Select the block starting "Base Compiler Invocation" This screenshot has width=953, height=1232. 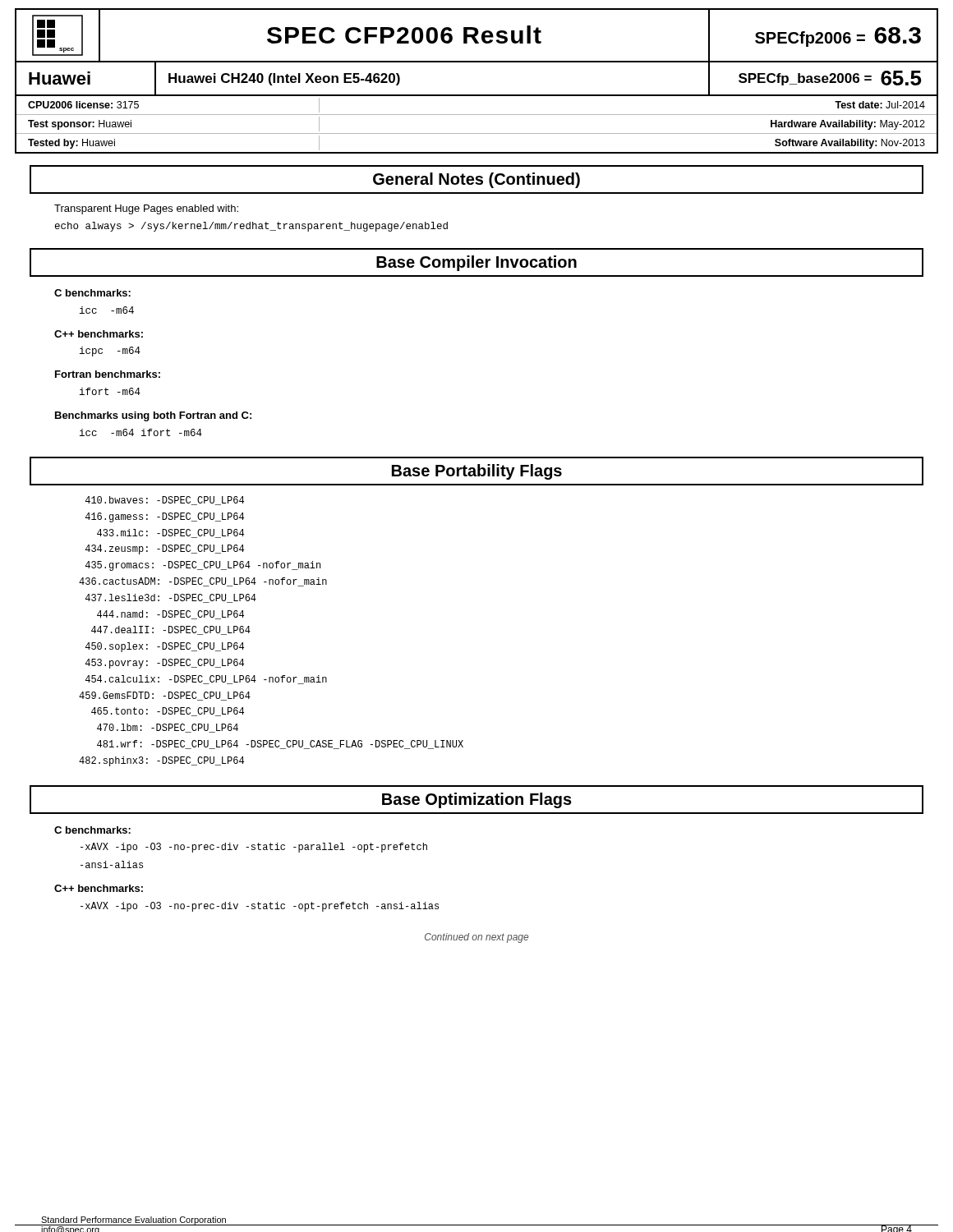pos(476,262)
